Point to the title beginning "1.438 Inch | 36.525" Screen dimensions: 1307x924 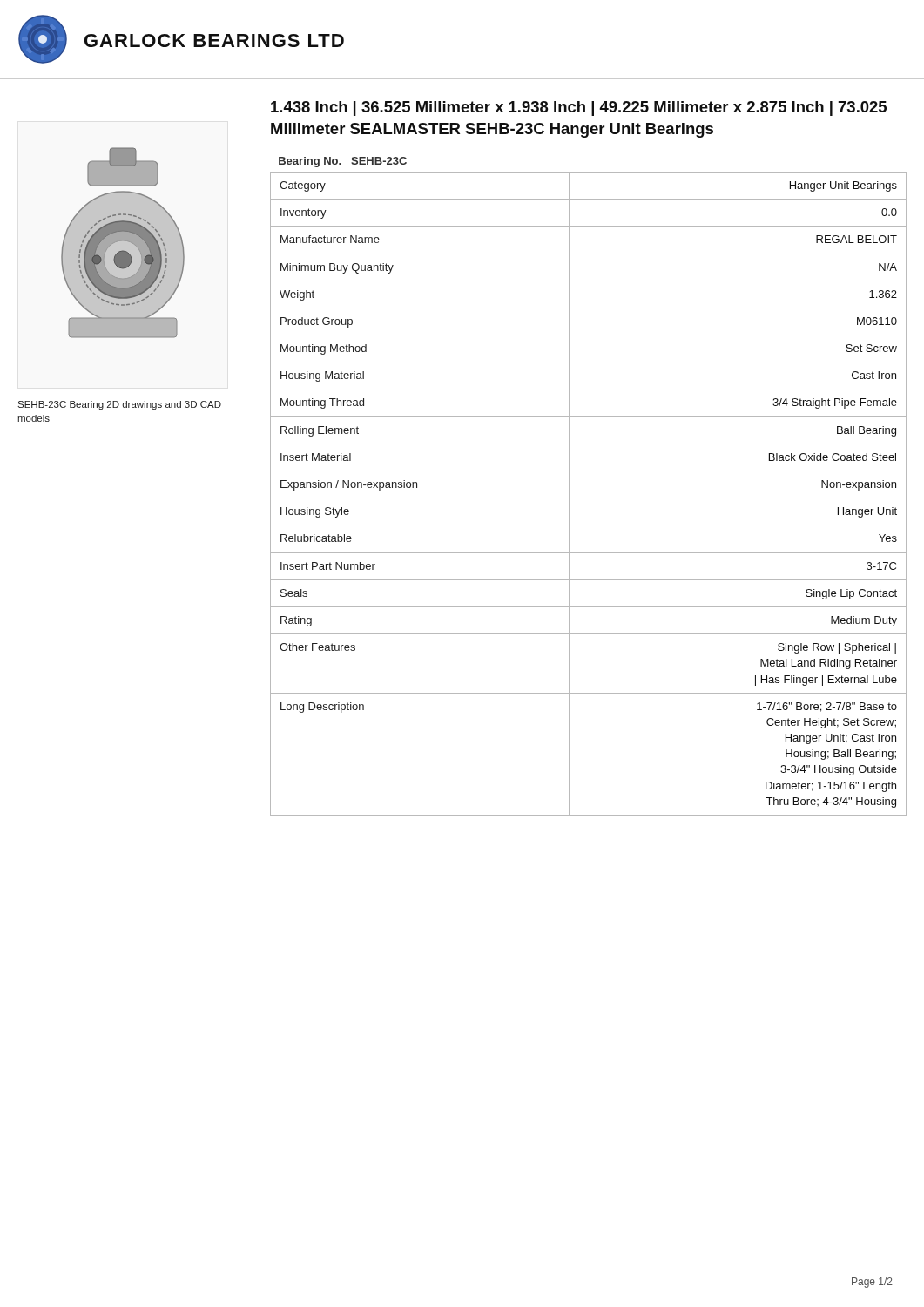click(579, 118)
